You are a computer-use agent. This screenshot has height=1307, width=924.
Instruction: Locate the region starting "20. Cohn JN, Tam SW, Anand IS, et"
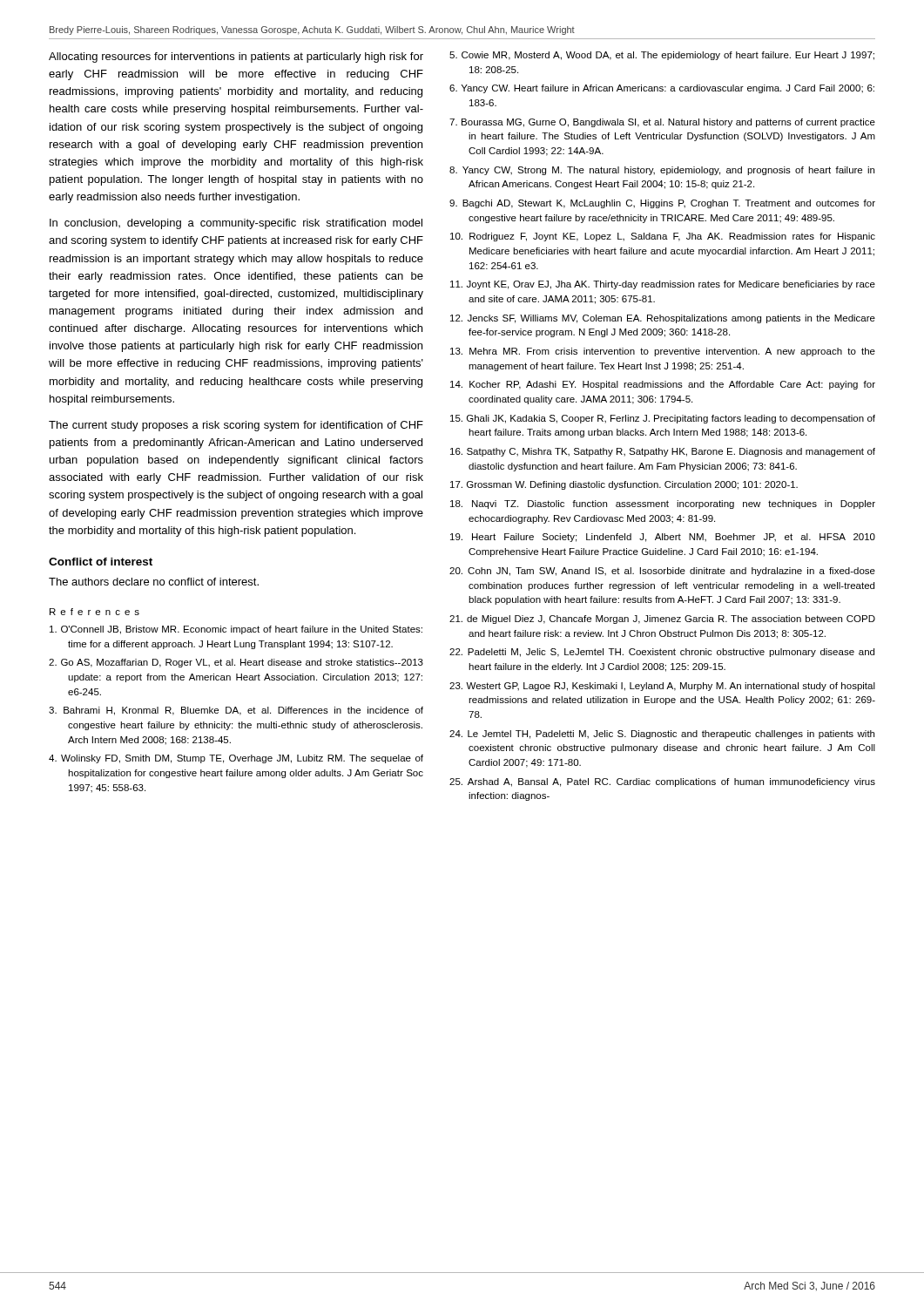[662, 585]
